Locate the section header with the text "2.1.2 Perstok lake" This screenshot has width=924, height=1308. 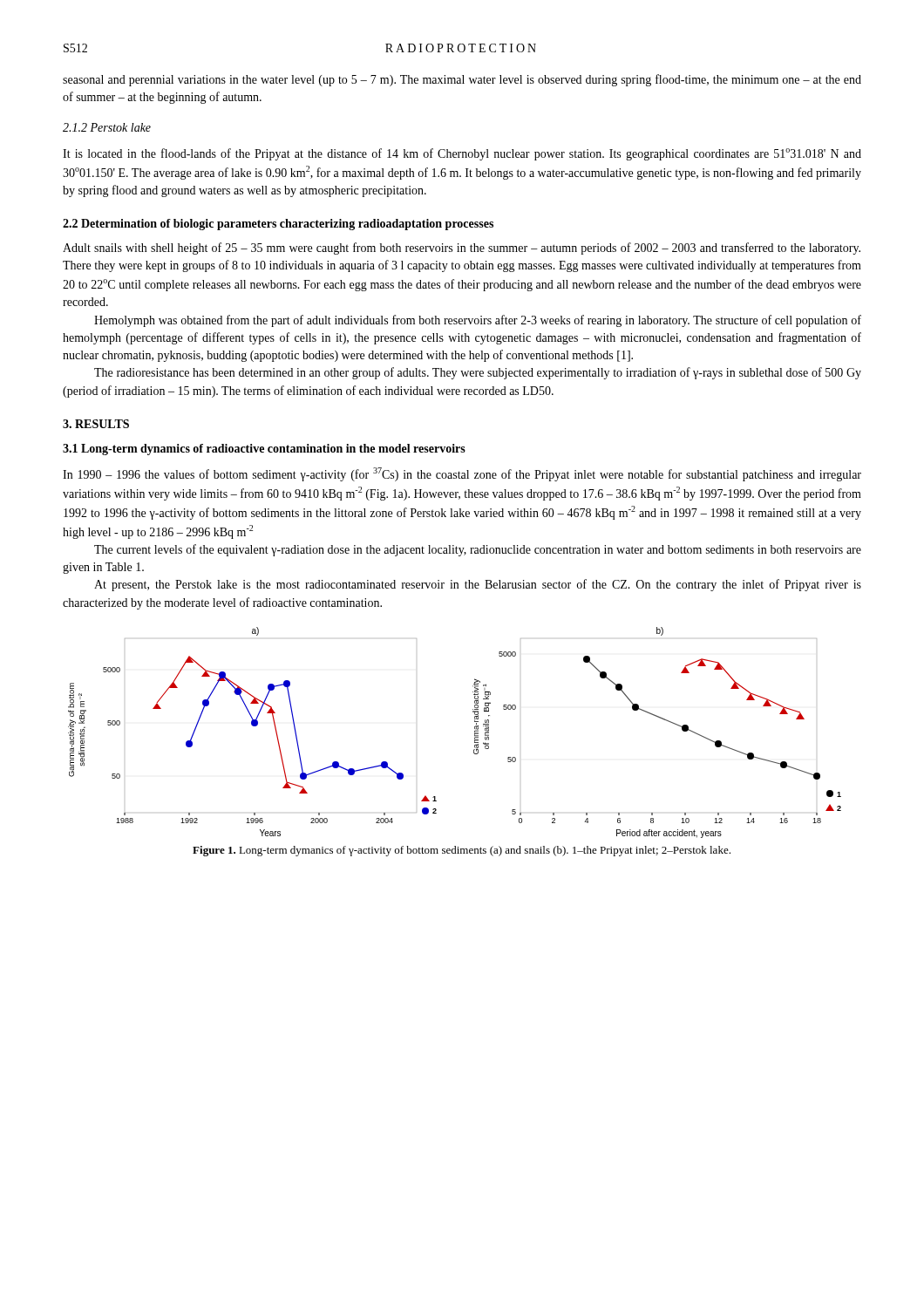[x=107, y=127]
